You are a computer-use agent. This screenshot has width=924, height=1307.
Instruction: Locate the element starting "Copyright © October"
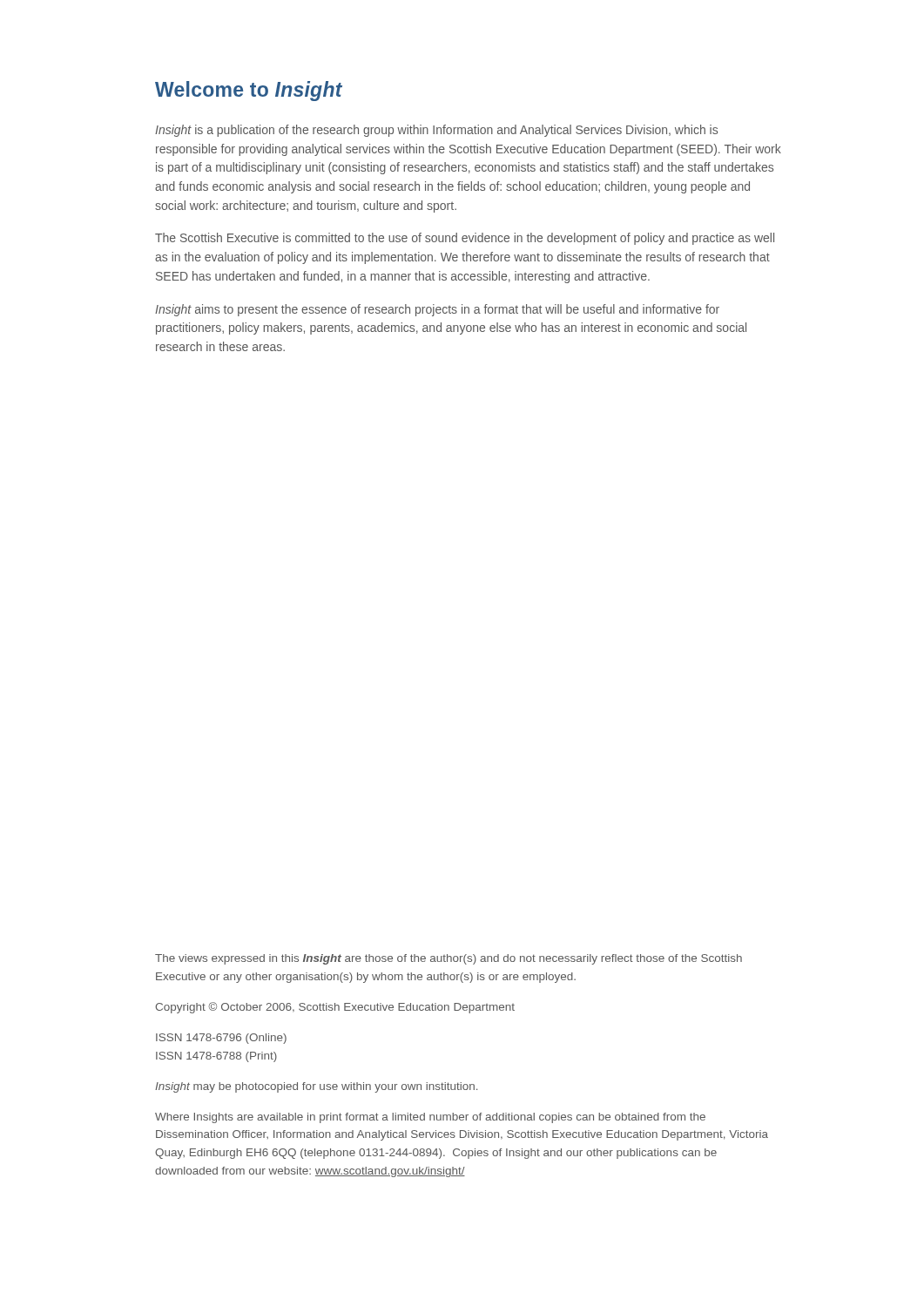point(335,1007)
